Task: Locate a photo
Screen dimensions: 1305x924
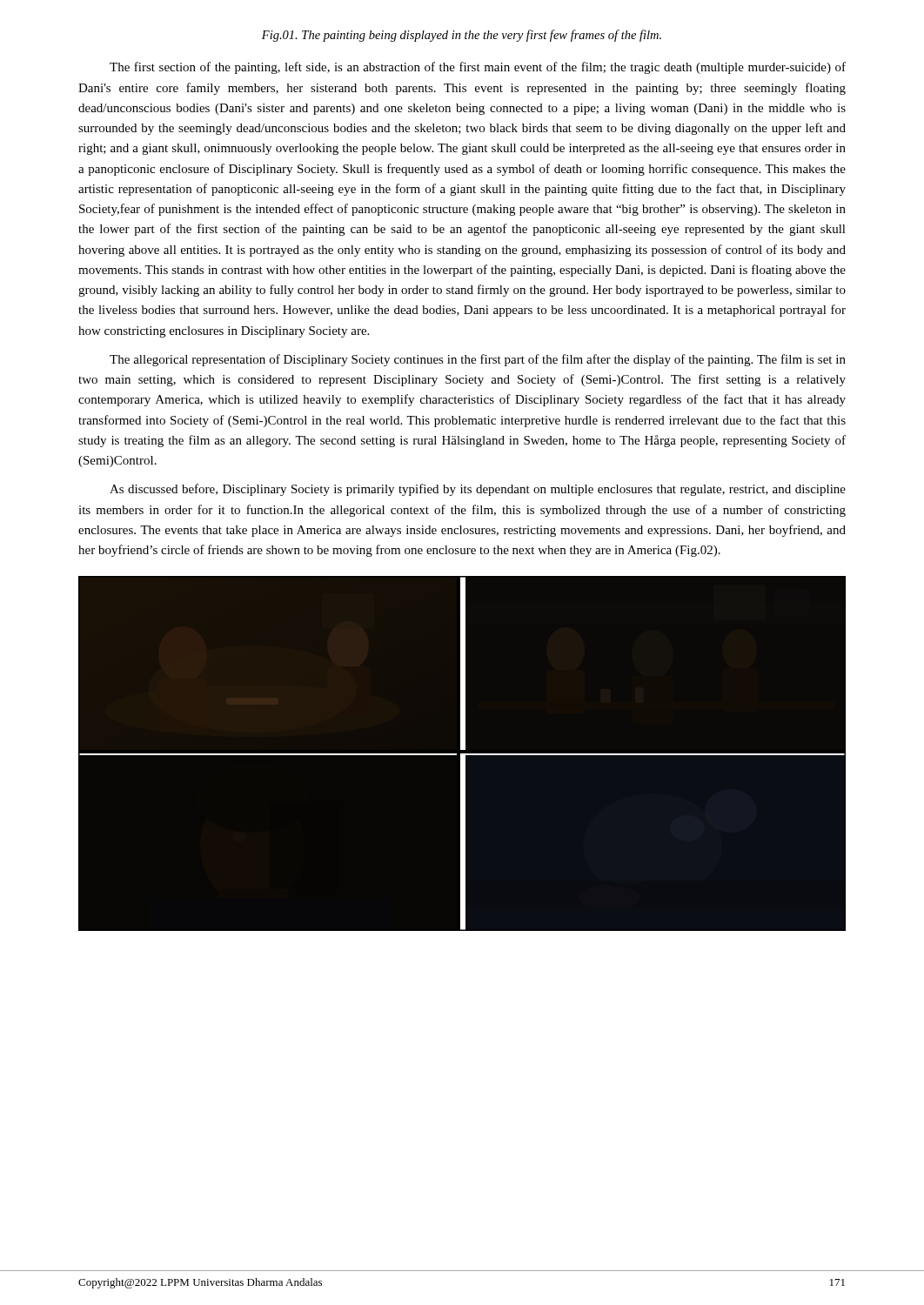Action: point(462,755)
